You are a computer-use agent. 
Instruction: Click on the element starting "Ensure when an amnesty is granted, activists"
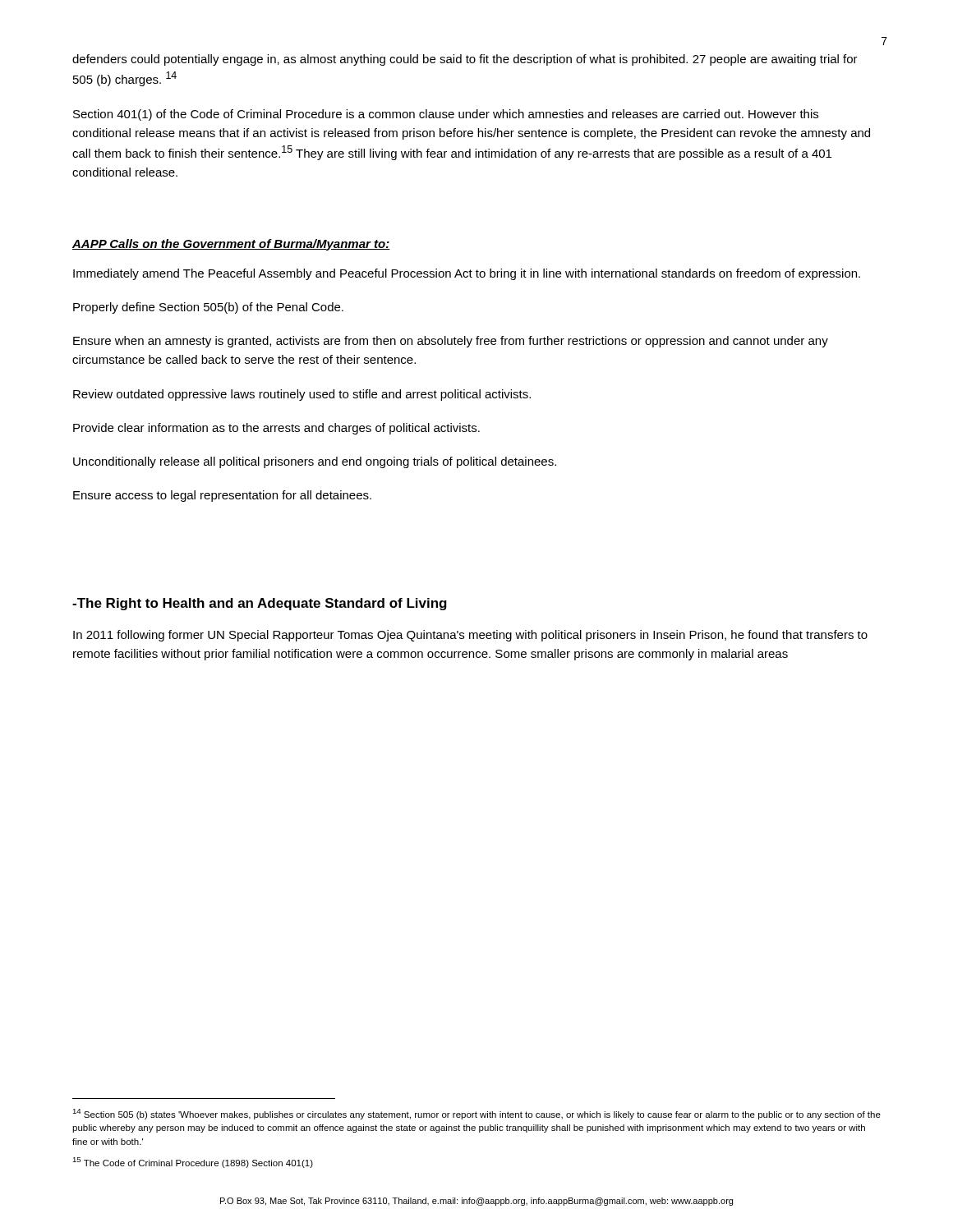(x=450, y=350)
